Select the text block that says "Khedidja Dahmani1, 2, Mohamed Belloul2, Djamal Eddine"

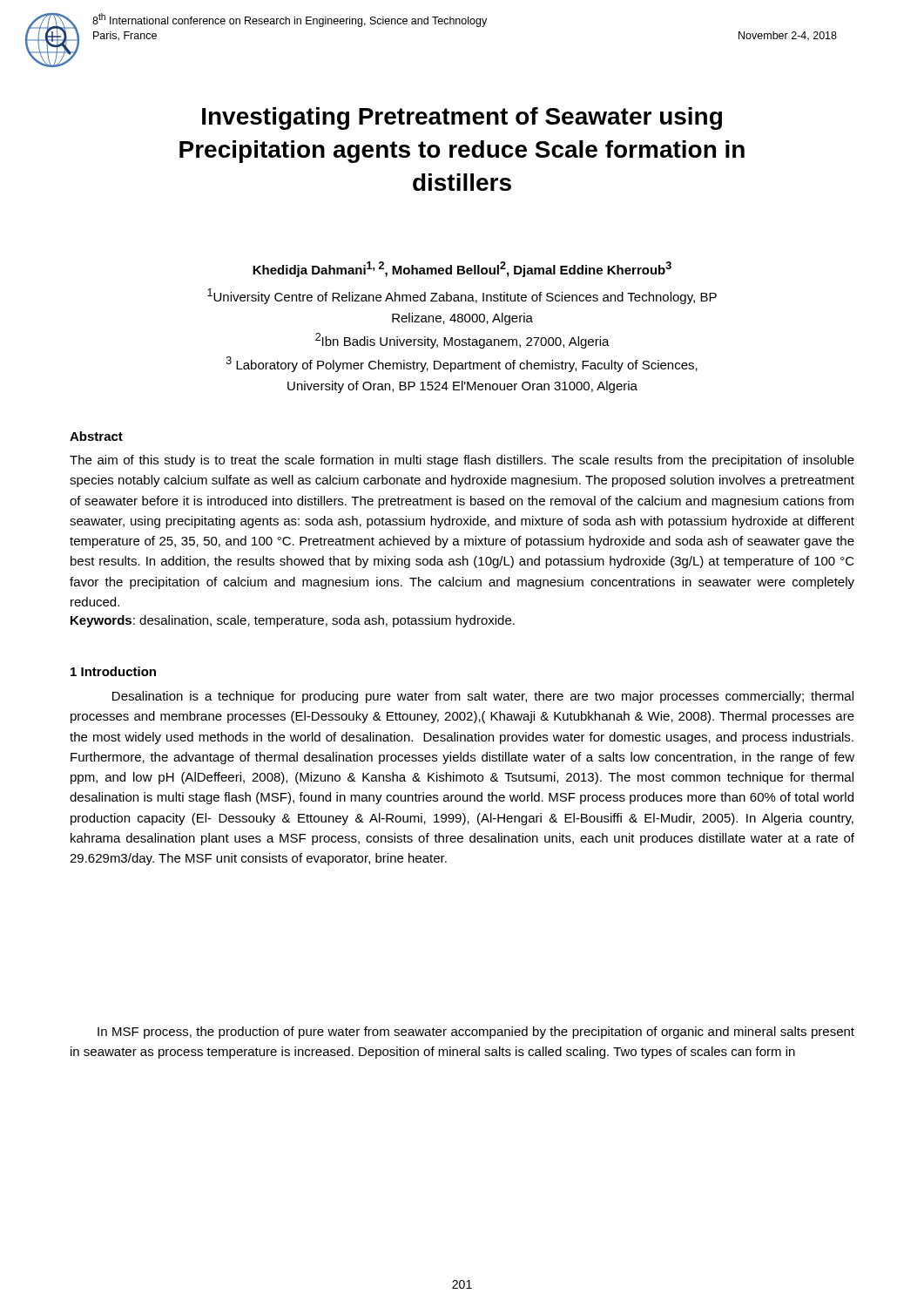(x=462, y=327)
